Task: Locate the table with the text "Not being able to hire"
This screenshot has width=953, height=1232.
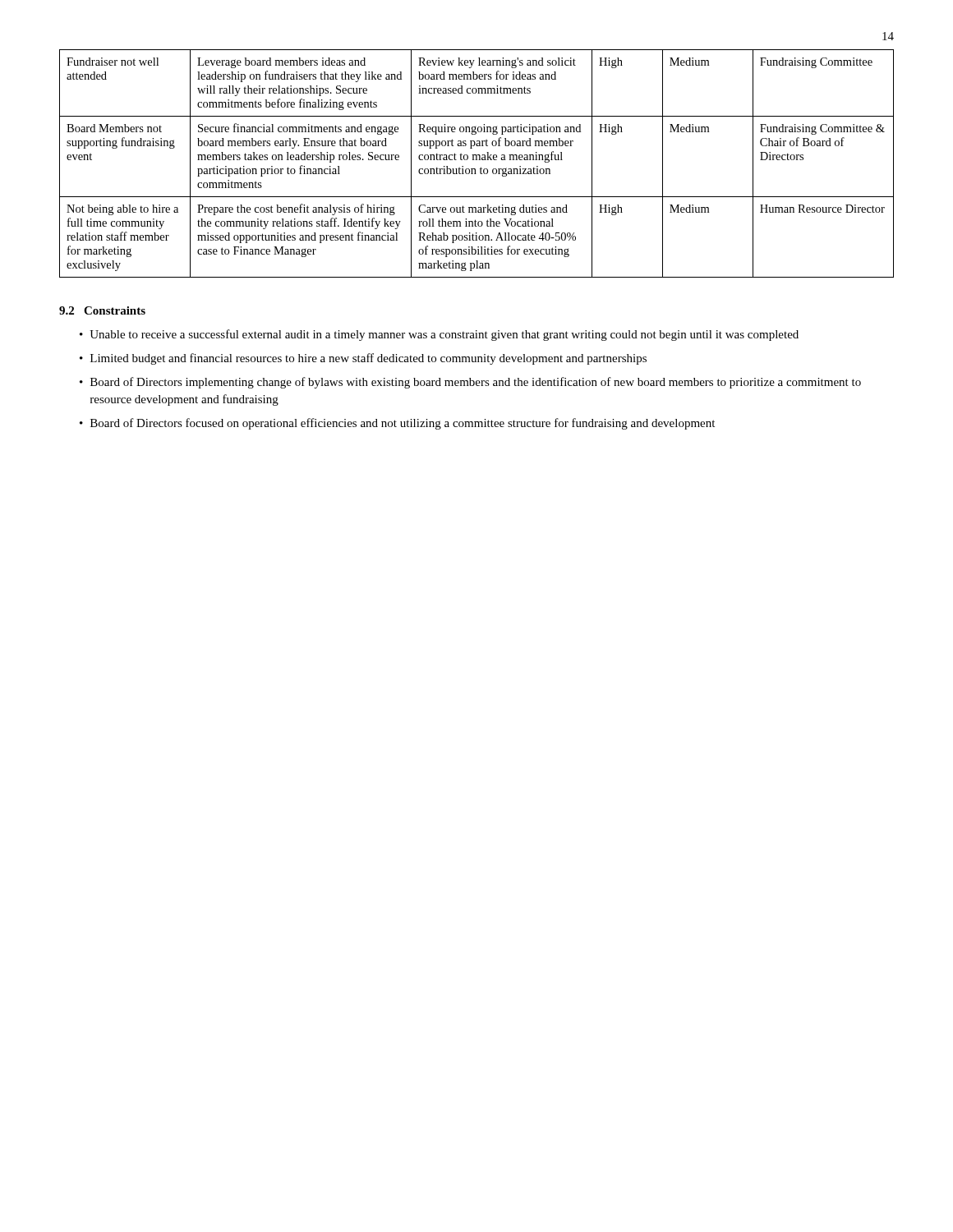Action: pyautogui.click(x=476, y=163)
